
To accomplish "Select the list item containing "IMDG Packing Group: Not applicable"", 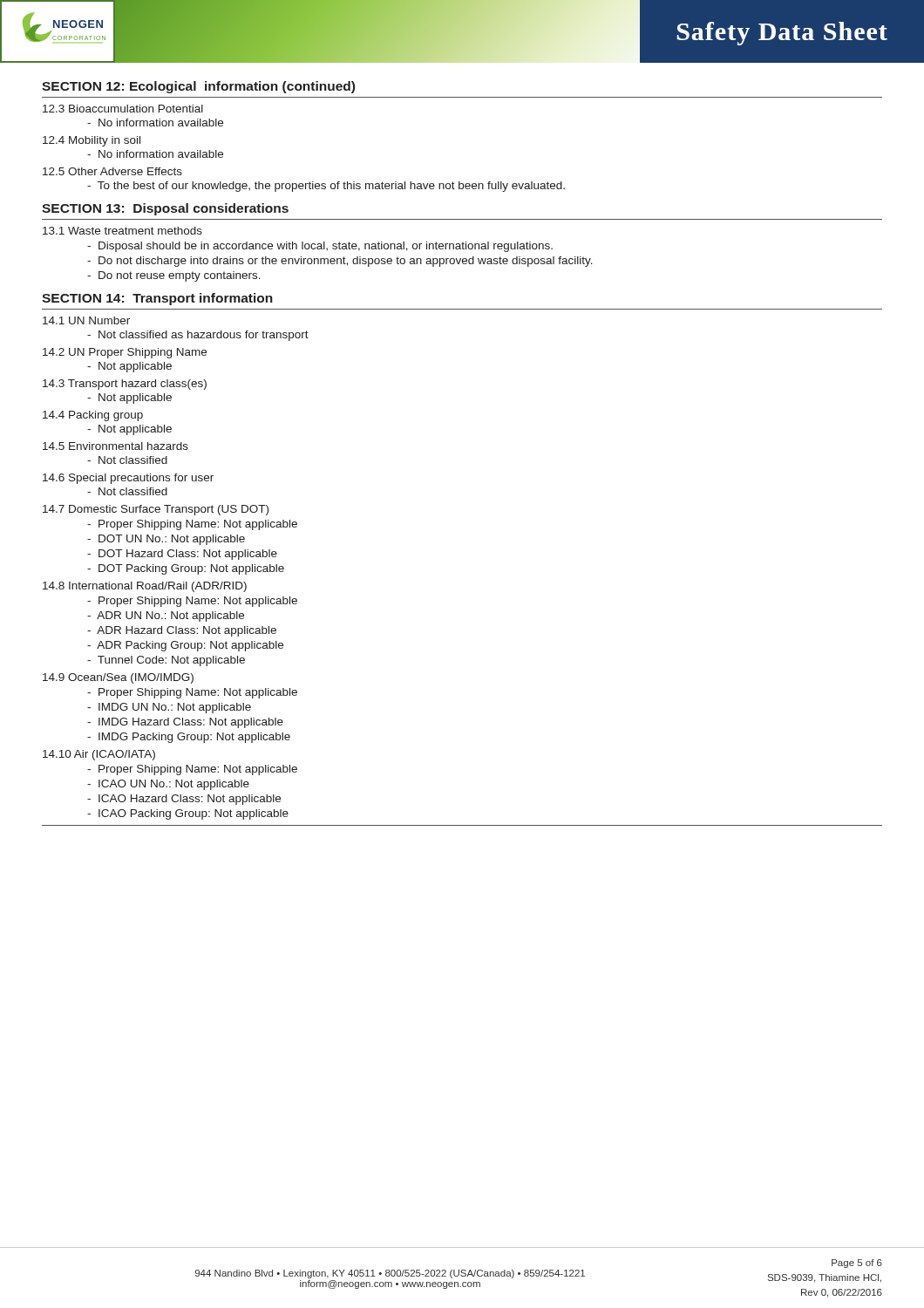I will 189,736.
